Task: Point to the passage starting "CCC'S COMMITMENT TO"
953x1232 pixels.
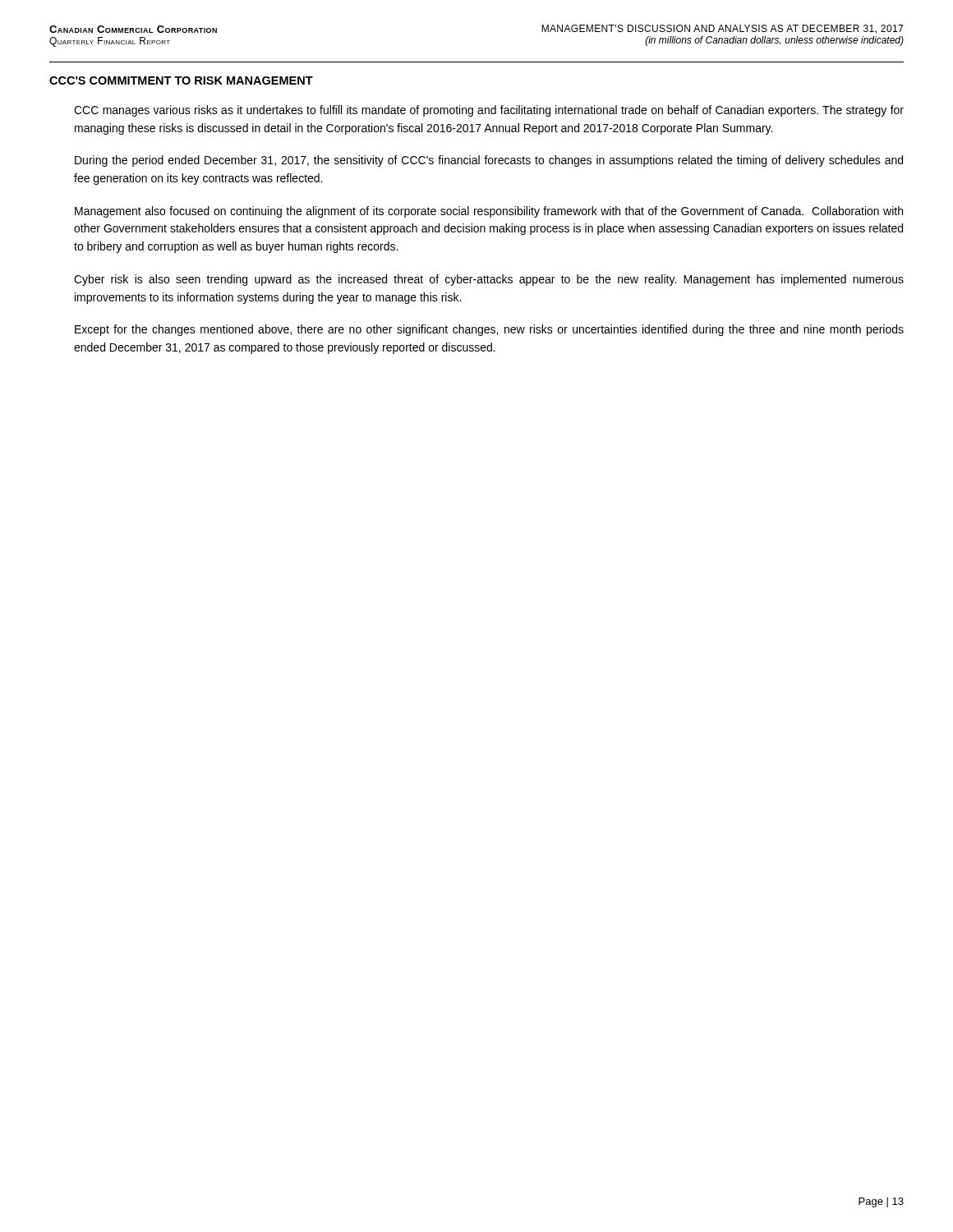Action: [x=181, y=81]
